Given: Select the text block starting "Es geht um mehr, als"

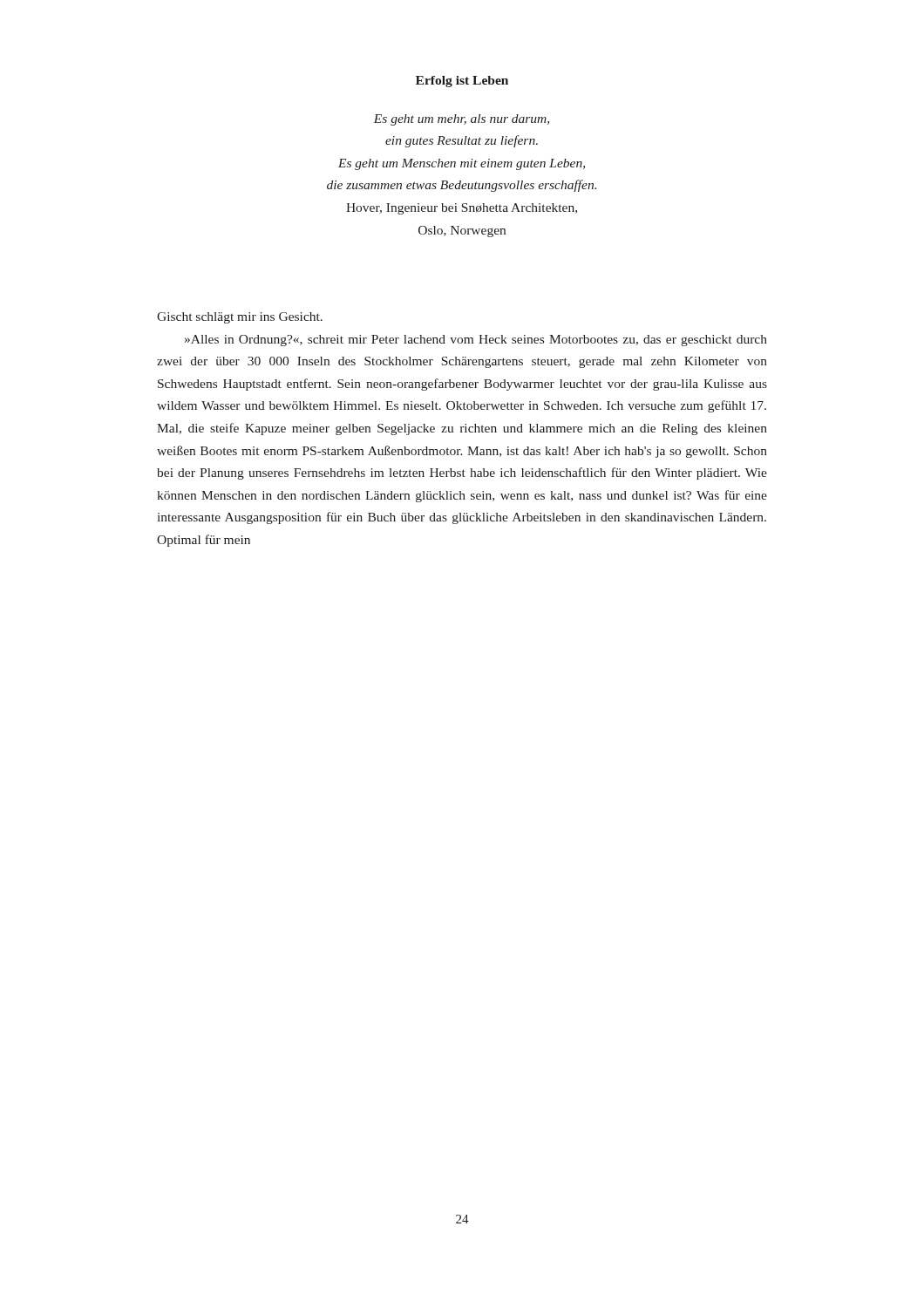Looking at the screenshot, I should click(x=462, y=174).
